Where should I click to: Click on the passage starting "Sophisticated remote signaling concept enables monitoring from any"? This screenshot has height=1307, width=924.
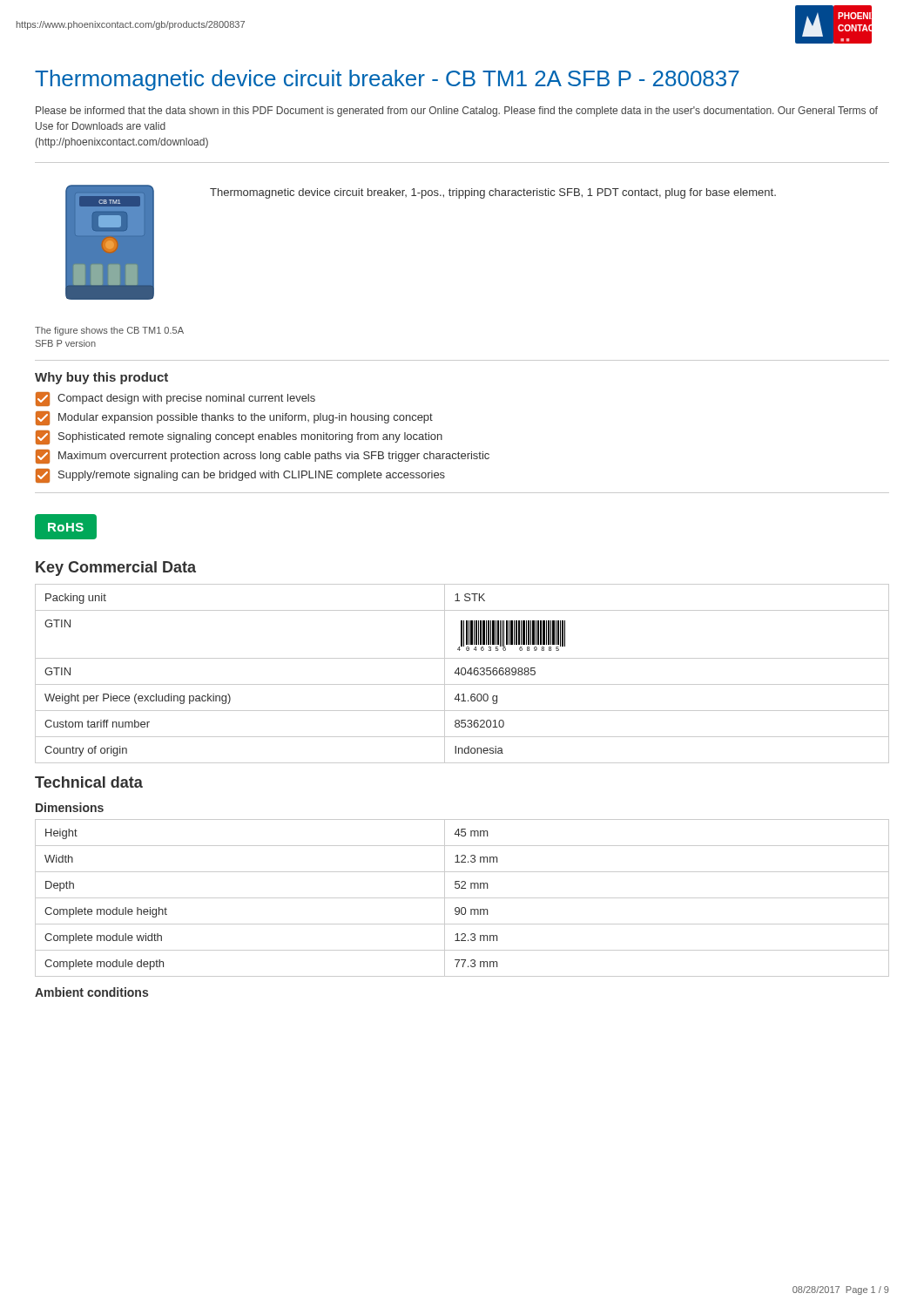tap(239, 437)
